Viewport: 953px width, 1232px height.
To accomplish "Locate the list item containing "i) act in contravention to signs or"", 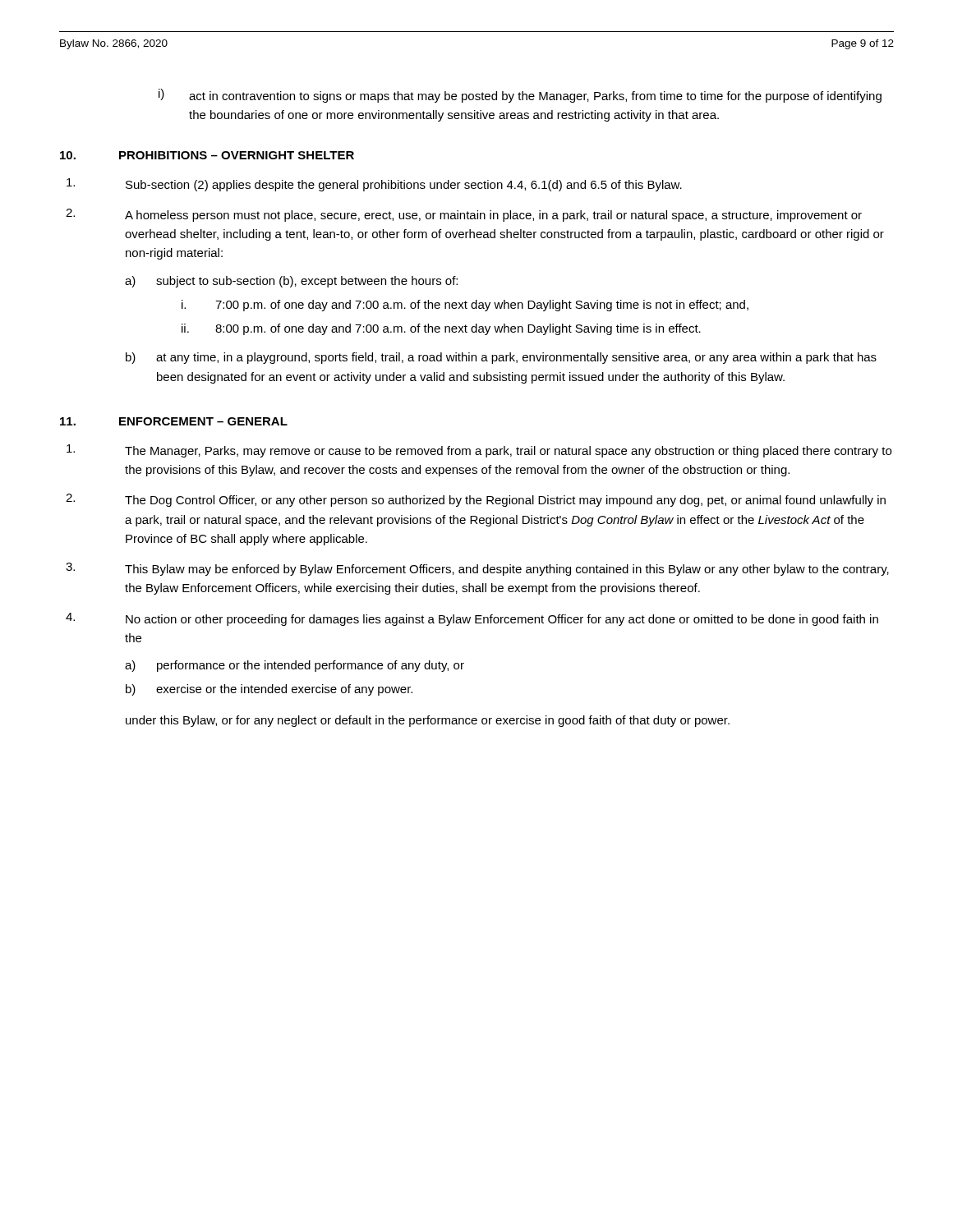I will pos(526,105).
